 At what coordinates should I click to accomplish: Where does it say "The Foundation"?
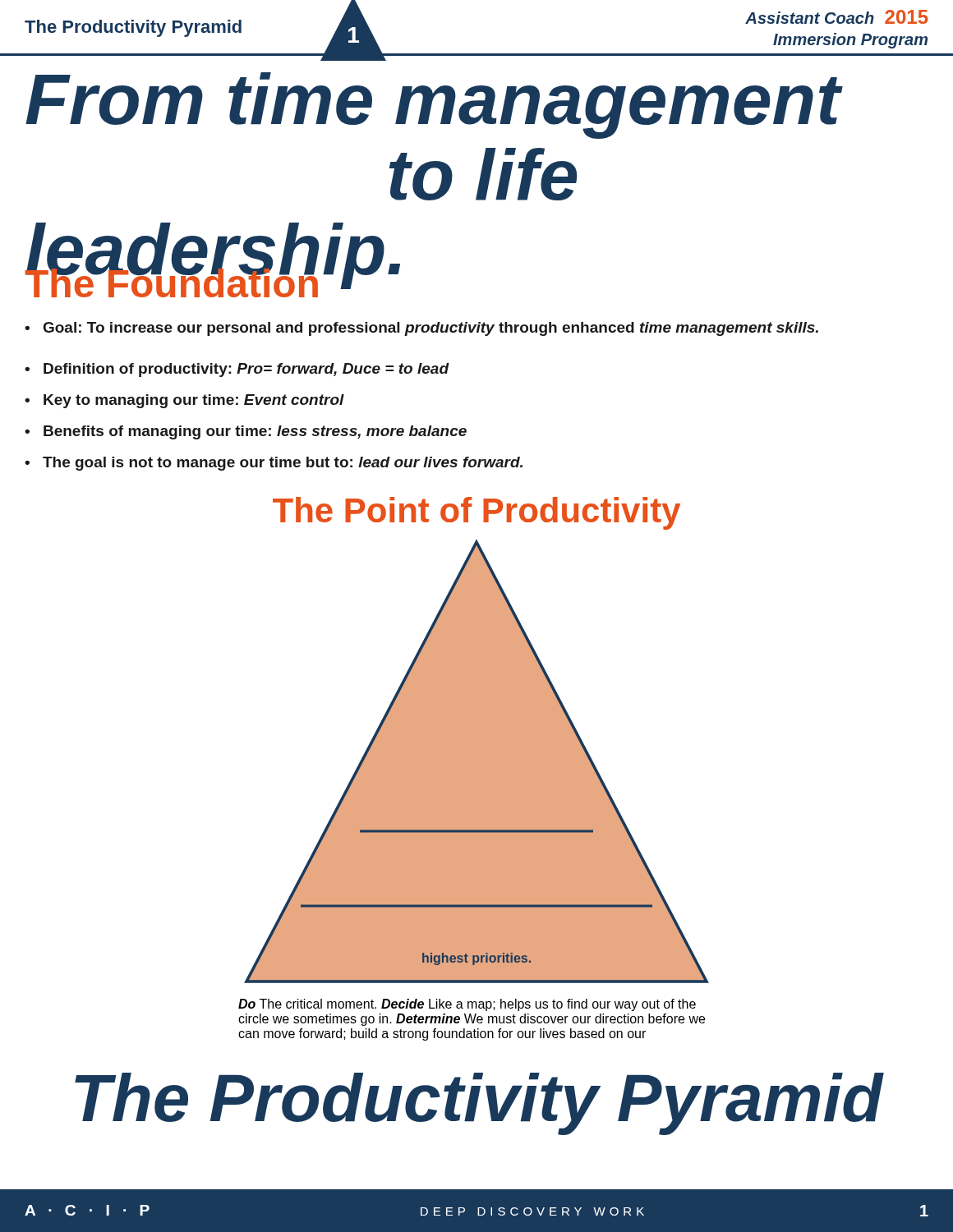173,284
